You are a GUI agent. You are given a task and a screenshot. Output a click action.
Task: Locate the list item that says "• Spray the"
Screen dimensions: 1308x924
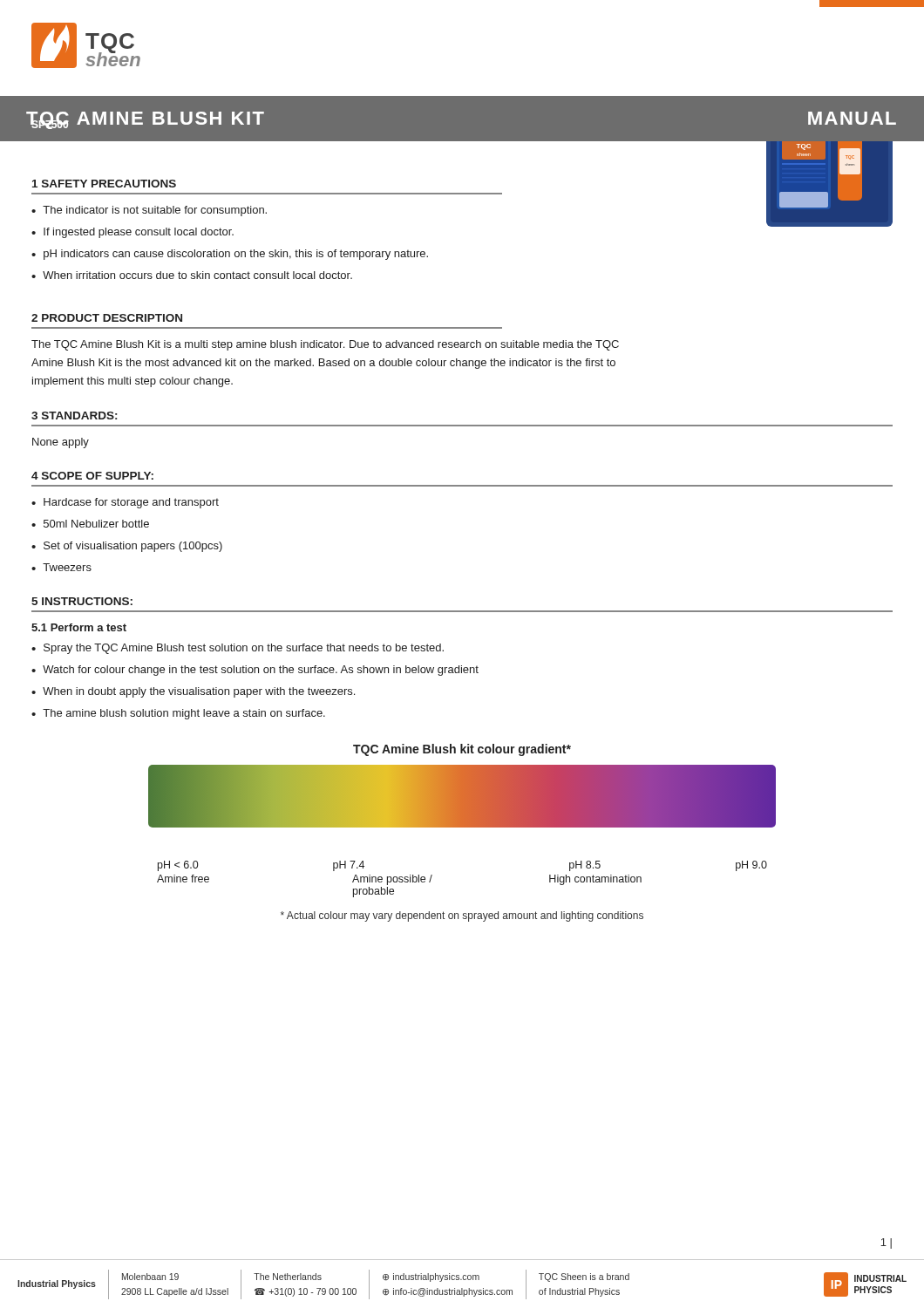point(238,649)
